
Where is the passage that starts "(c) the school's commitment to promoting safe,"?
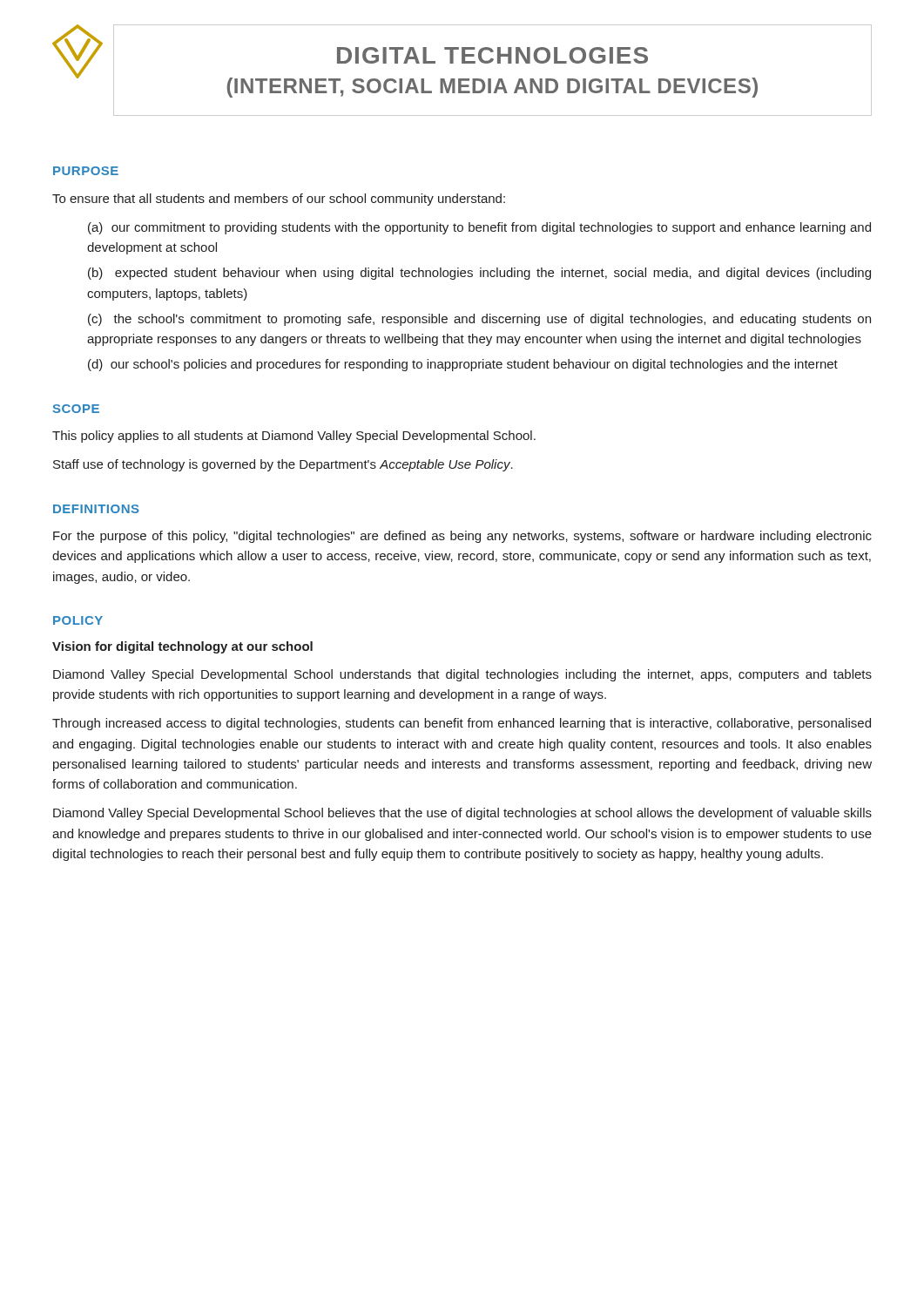click(479, 328)
